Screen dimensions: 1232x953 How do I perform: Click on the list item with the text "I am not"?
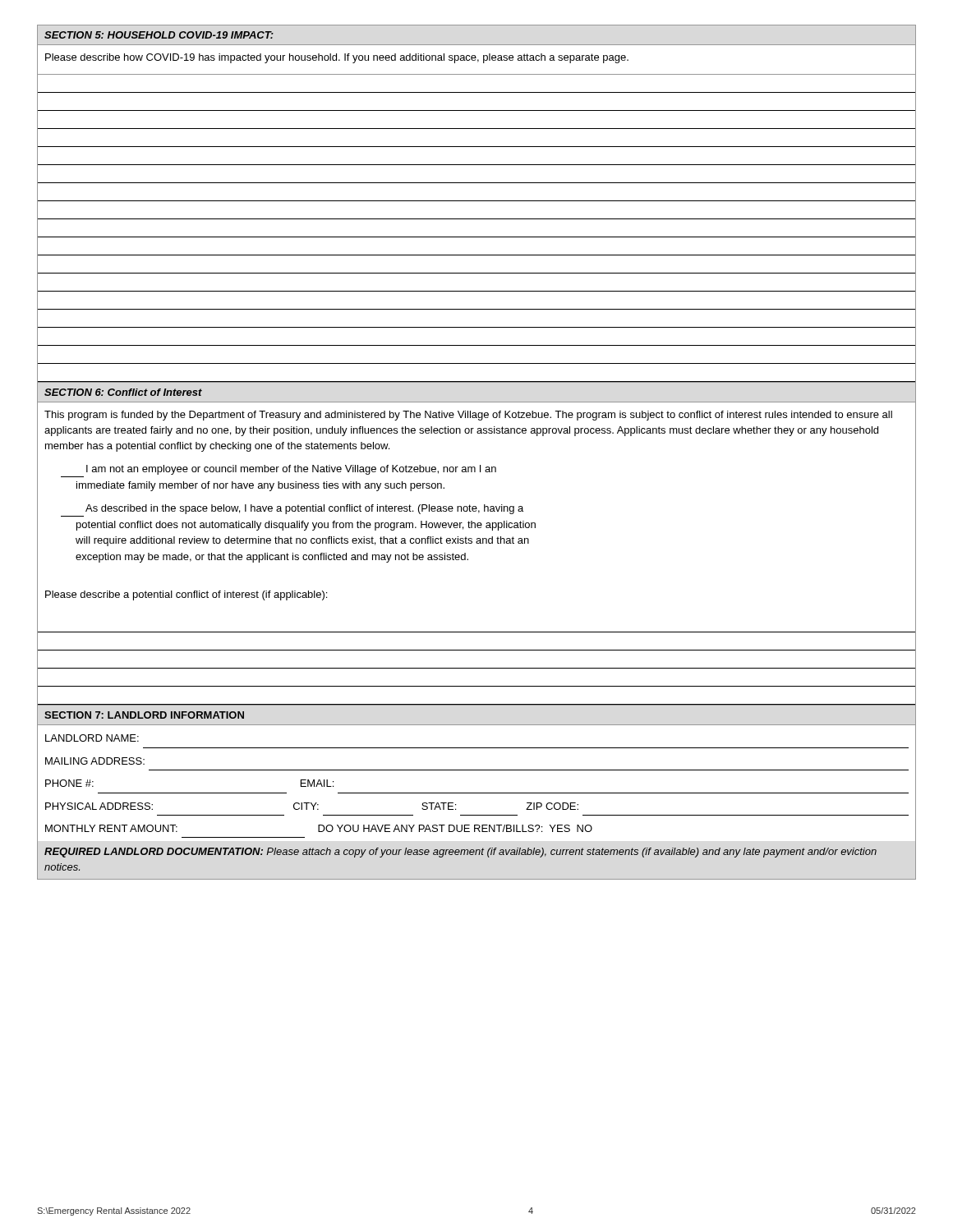tap(279, 476)
